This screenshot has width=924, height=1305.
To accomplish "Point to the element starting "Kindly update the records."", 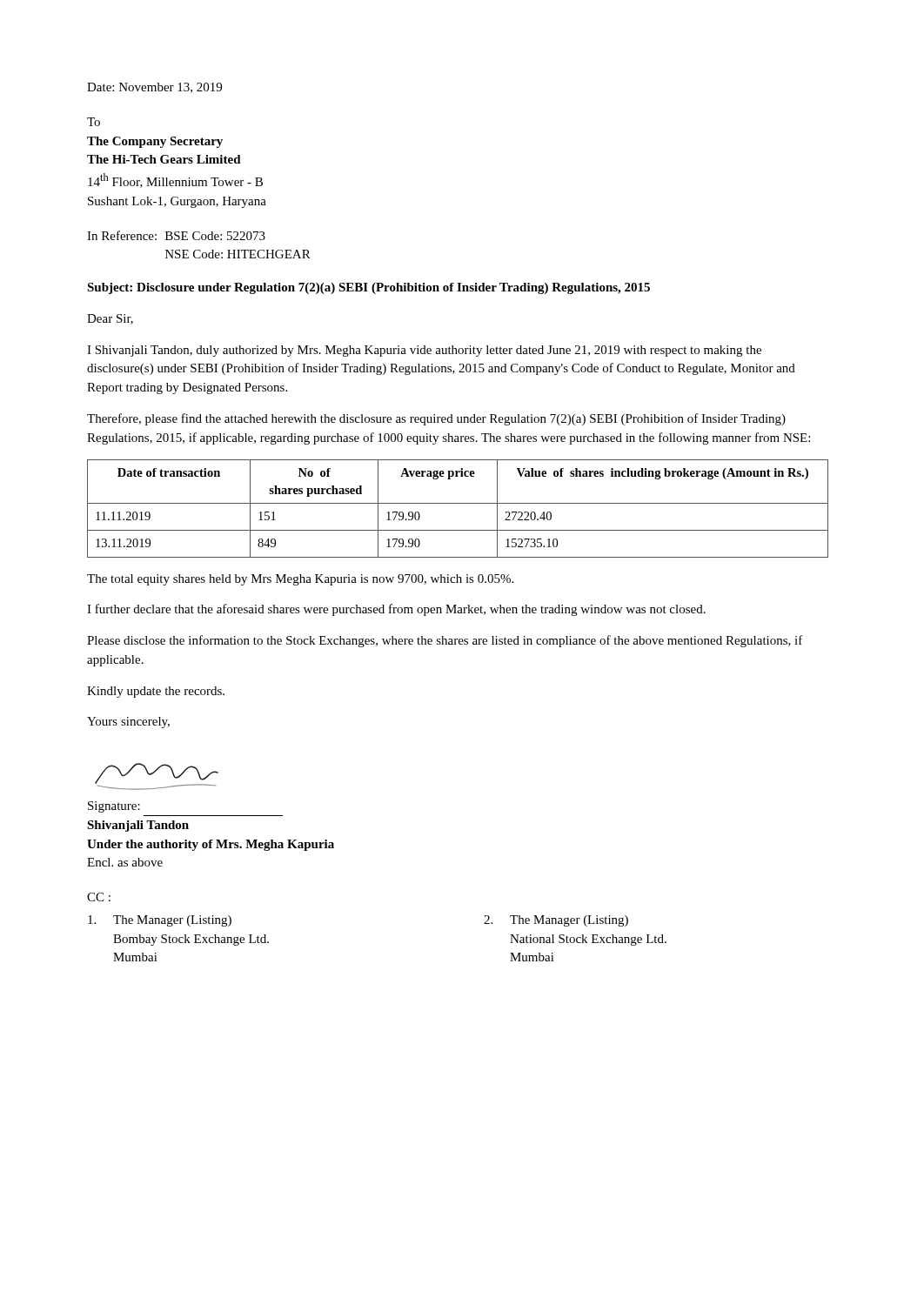I will 156,690.
